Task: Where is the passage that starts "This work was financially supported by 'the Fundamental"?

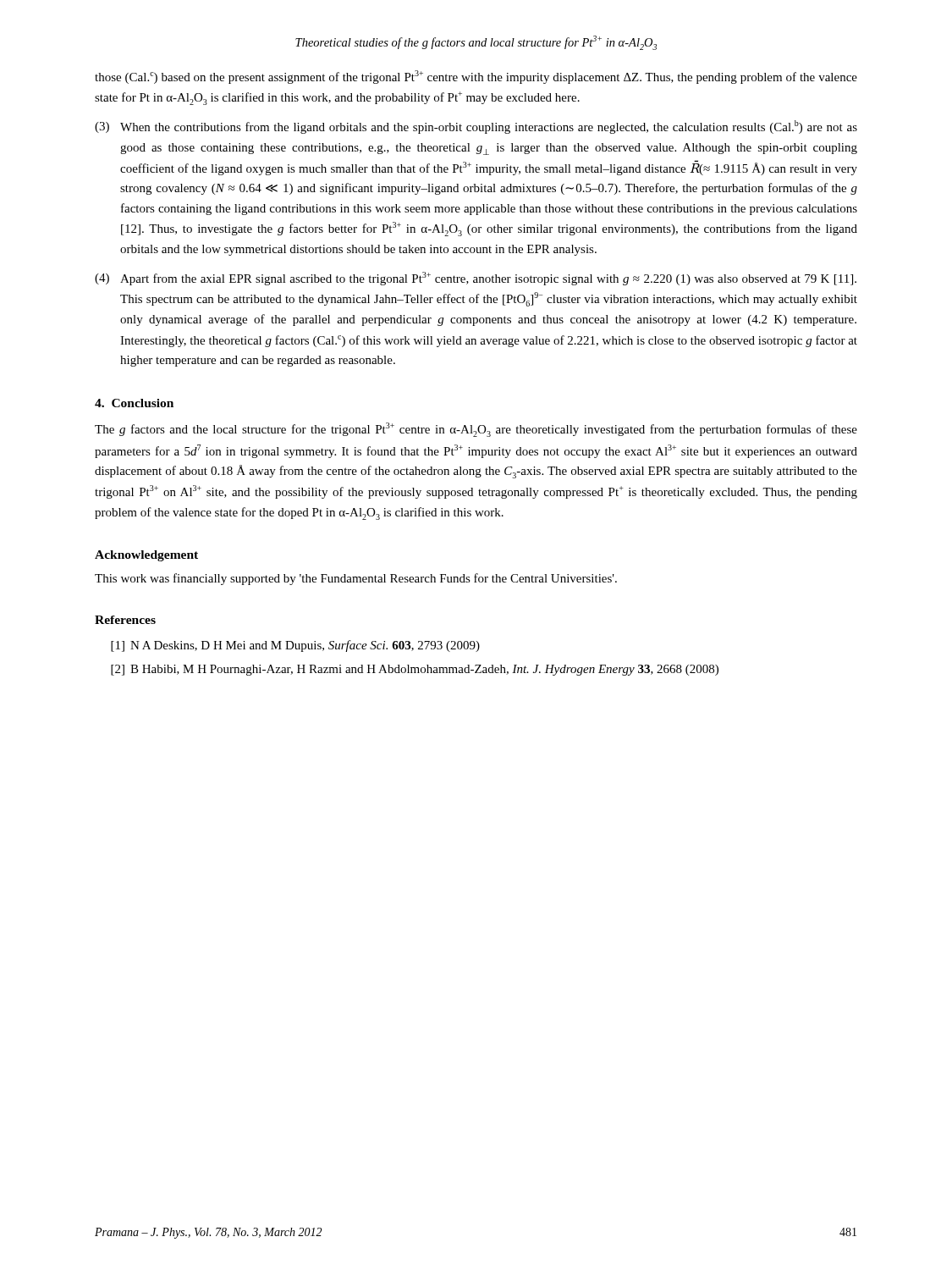Action: (x=356, y=578)
